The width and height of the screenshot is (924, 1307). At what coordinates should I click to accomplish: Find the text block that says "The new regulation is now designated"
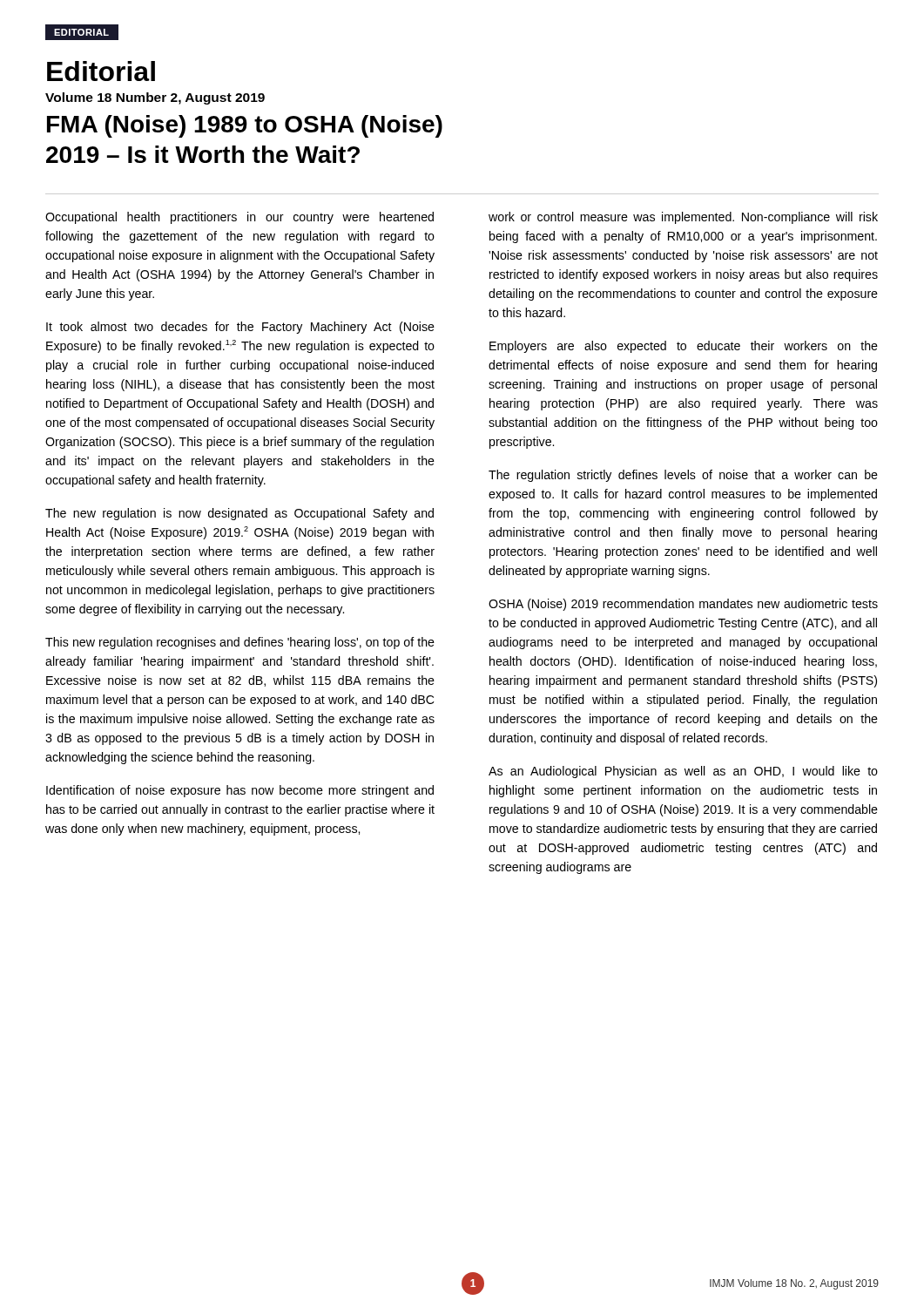pyautogui.click(x=240, y=561)
